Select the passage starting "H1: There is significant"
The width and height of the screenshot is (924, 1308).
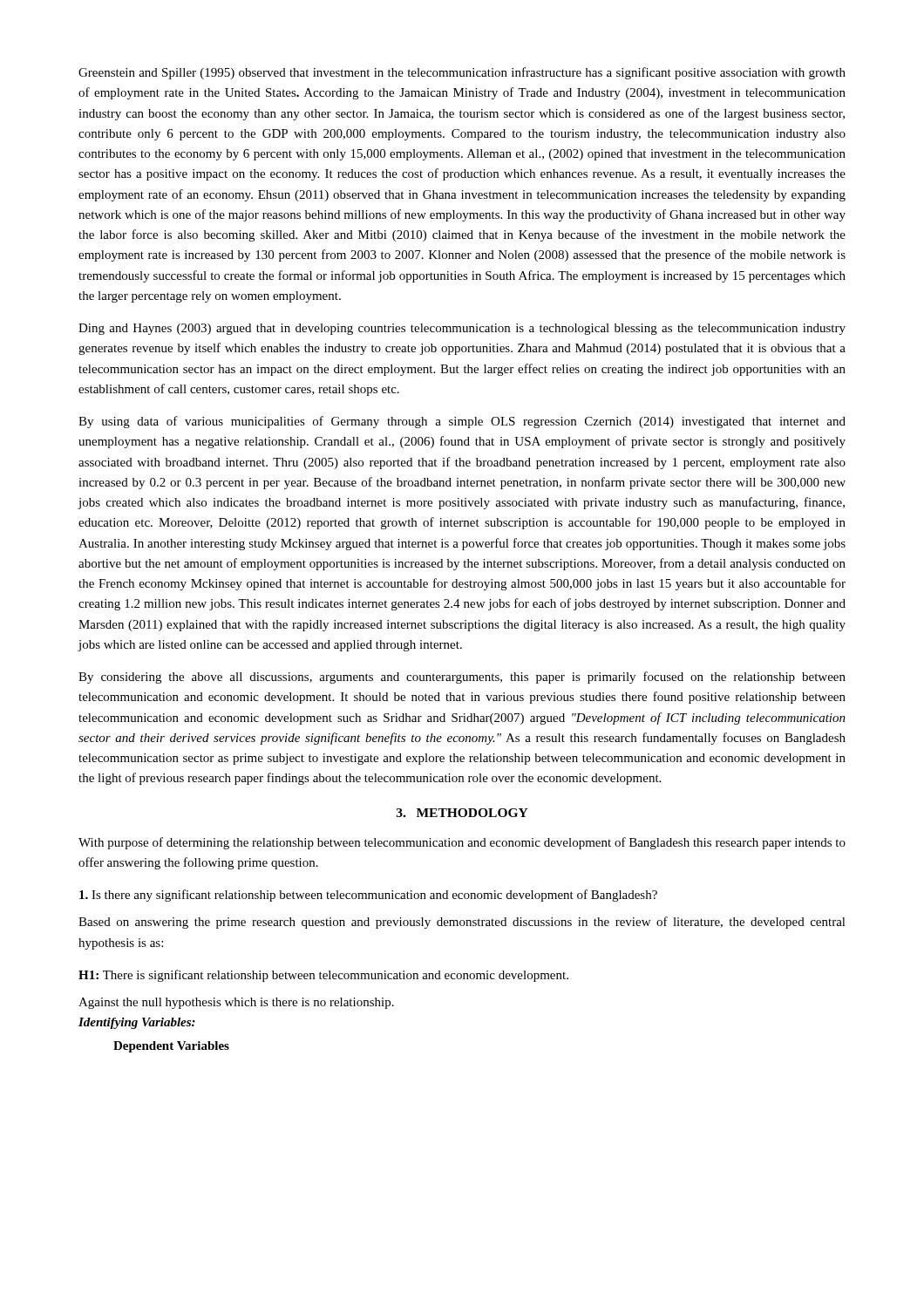(x=324, y=975)
